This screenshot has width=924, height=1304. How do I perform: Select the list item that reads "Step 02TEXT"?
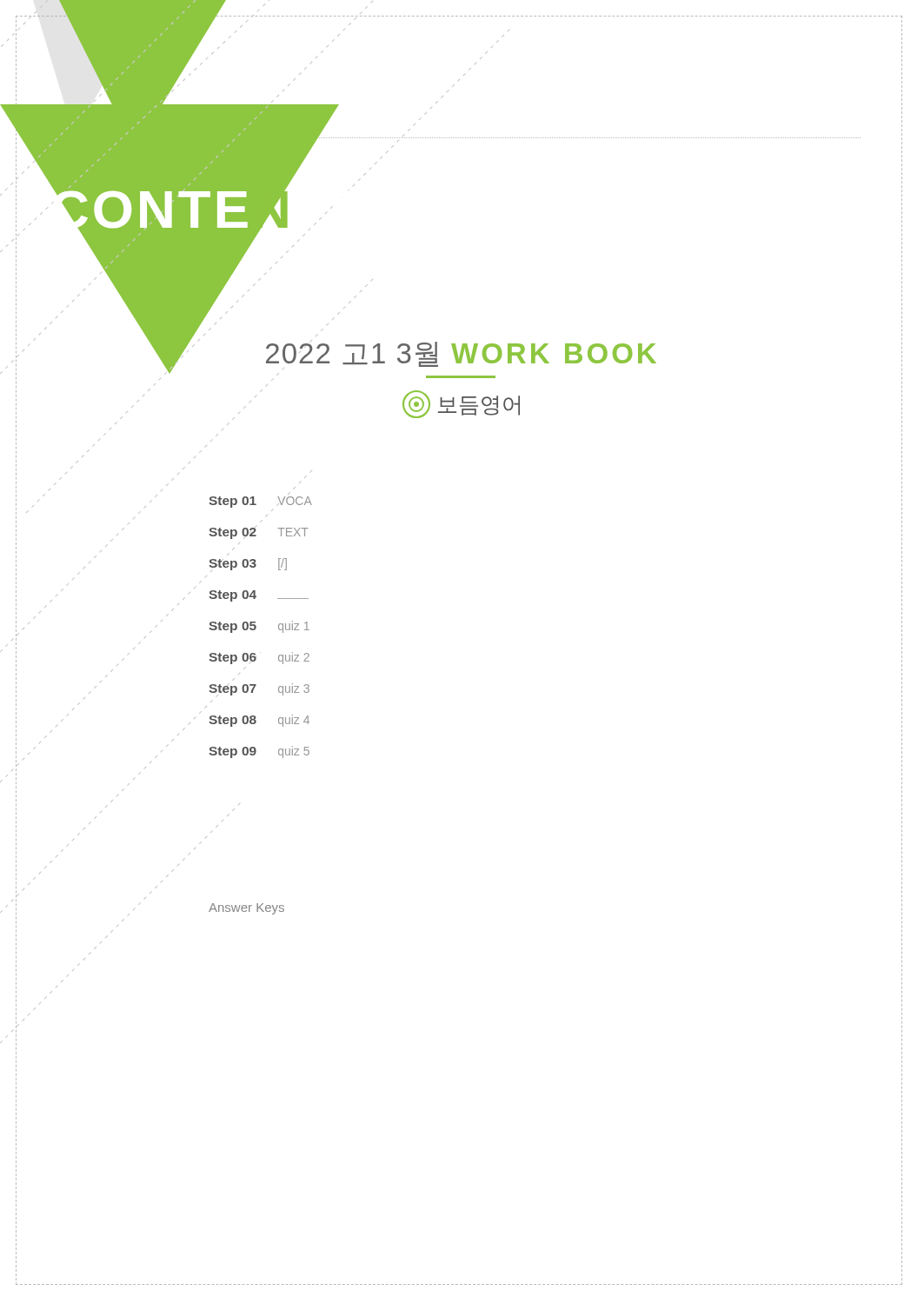[259, 532]
